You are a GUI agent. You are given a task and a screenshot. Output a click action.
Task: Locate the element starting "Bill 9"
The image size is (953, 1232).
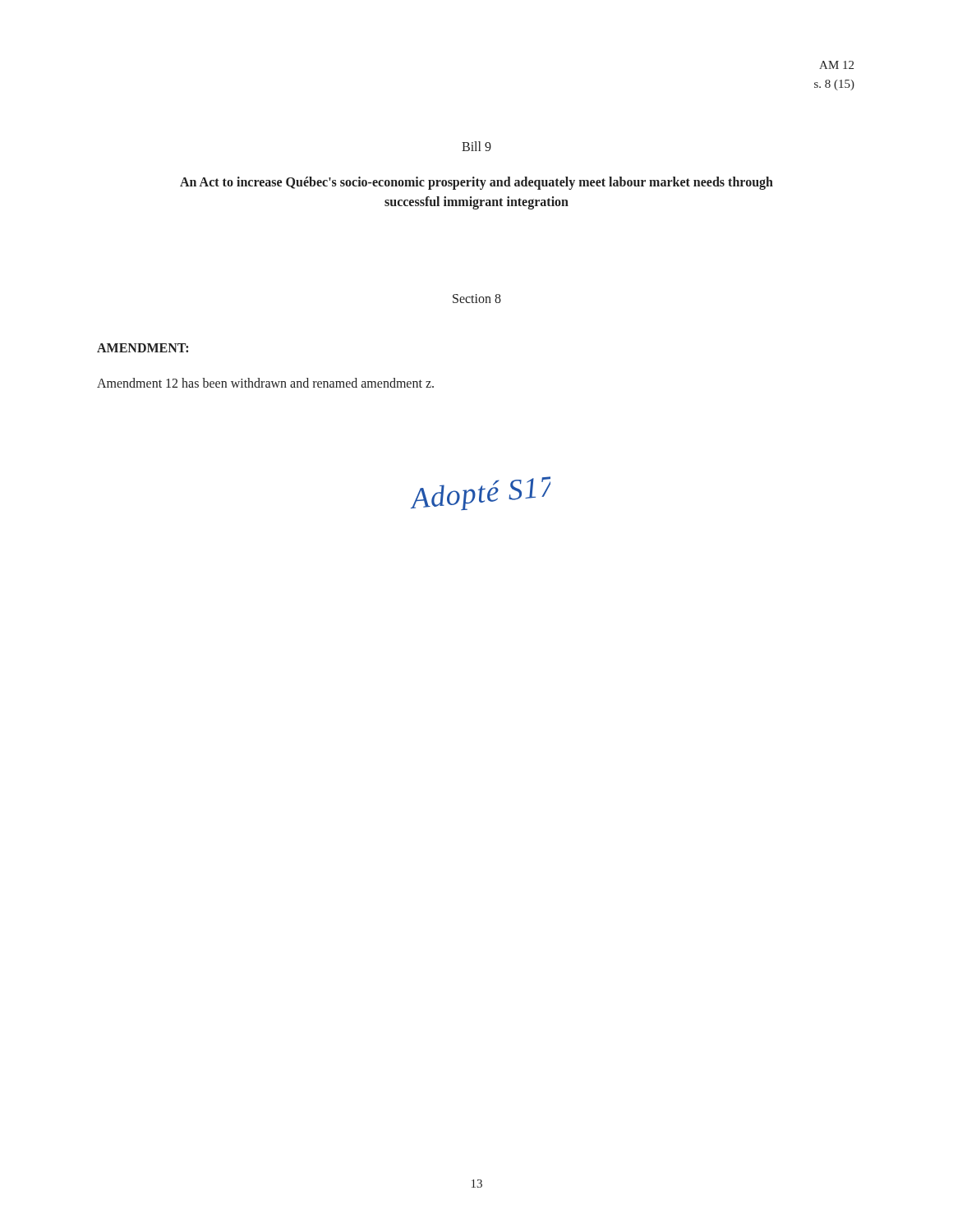click(476, 147)
